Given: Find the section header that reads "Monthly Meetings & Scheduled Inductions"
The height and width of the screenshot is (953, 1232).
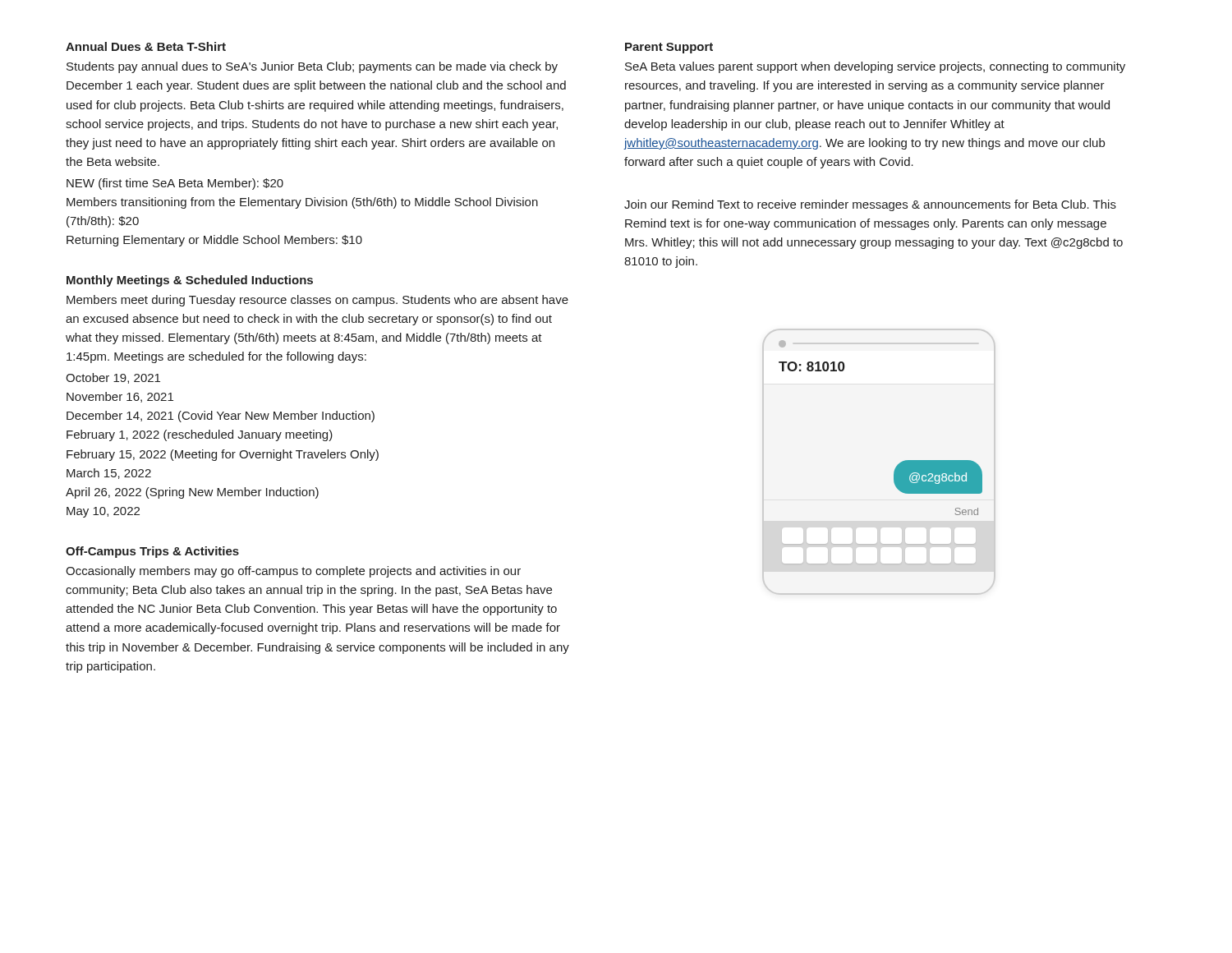Looking at the screenshot, I should 190,279.
